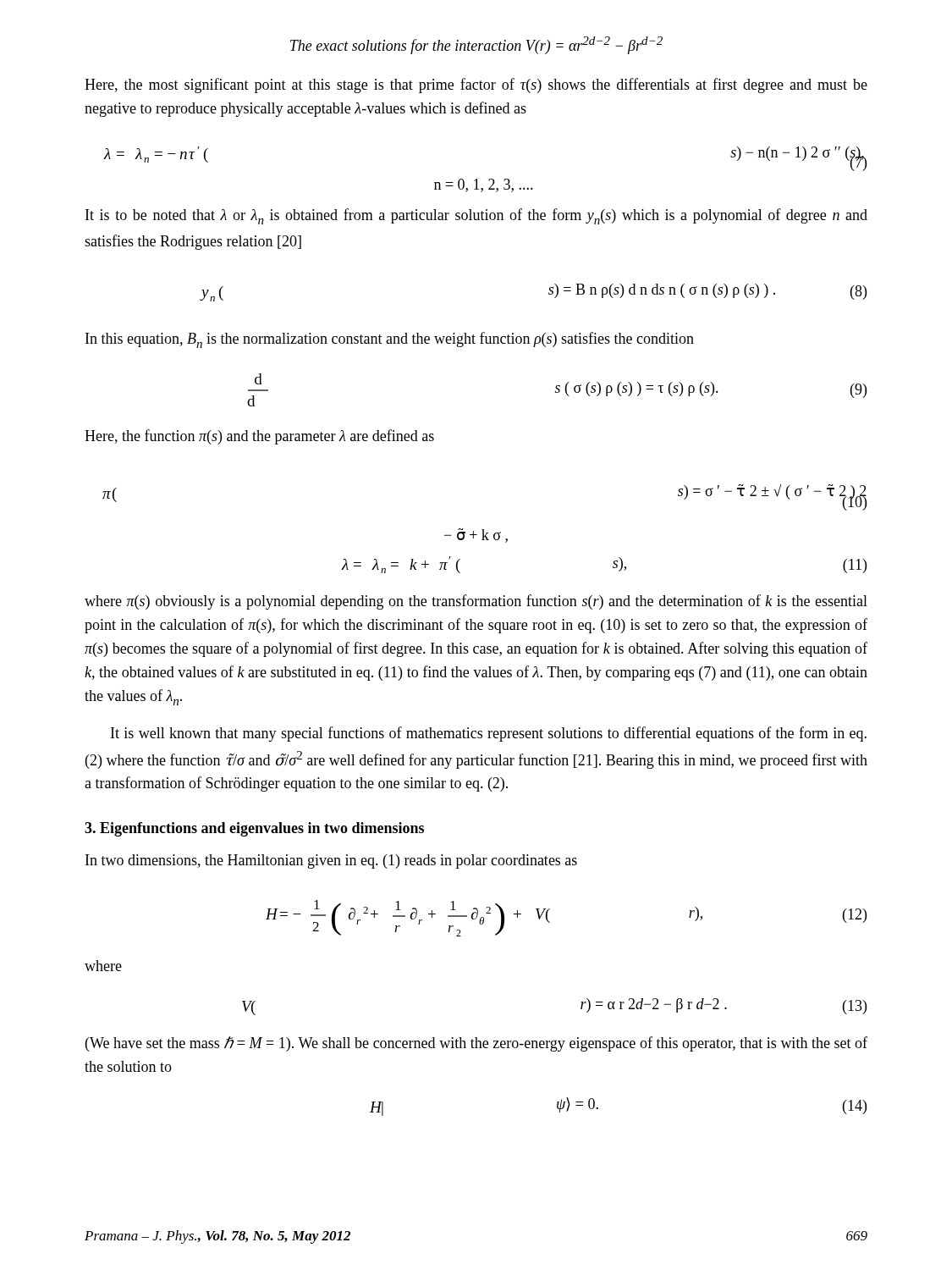
Task: Where is the passage that starts "where π(s) obviously is a polynomial depending"?
Action: 476,651
